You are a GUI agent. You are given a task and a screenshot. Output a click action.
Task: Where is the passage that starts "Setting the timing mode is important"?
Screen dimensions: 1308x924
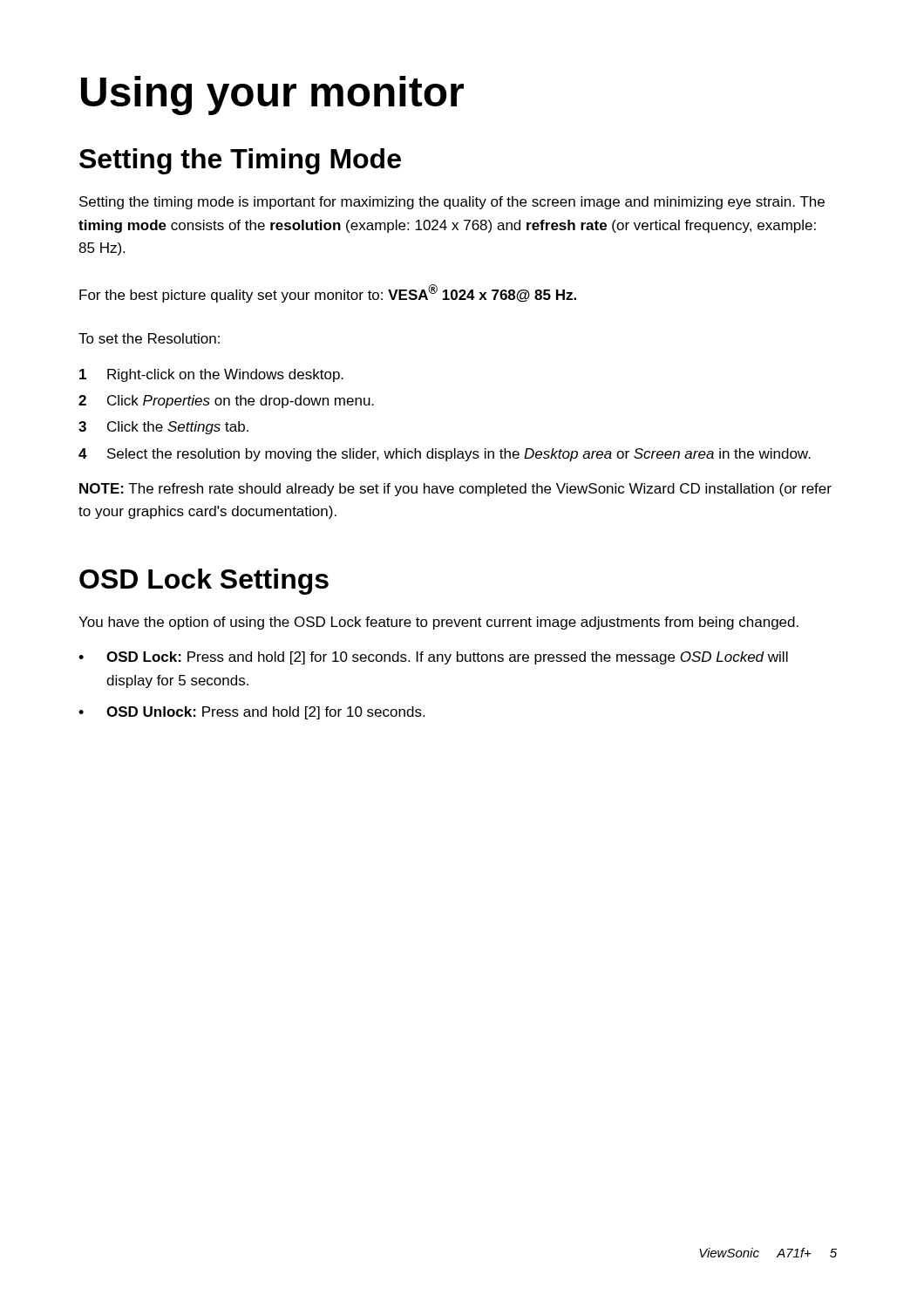(x=452, y=225)
